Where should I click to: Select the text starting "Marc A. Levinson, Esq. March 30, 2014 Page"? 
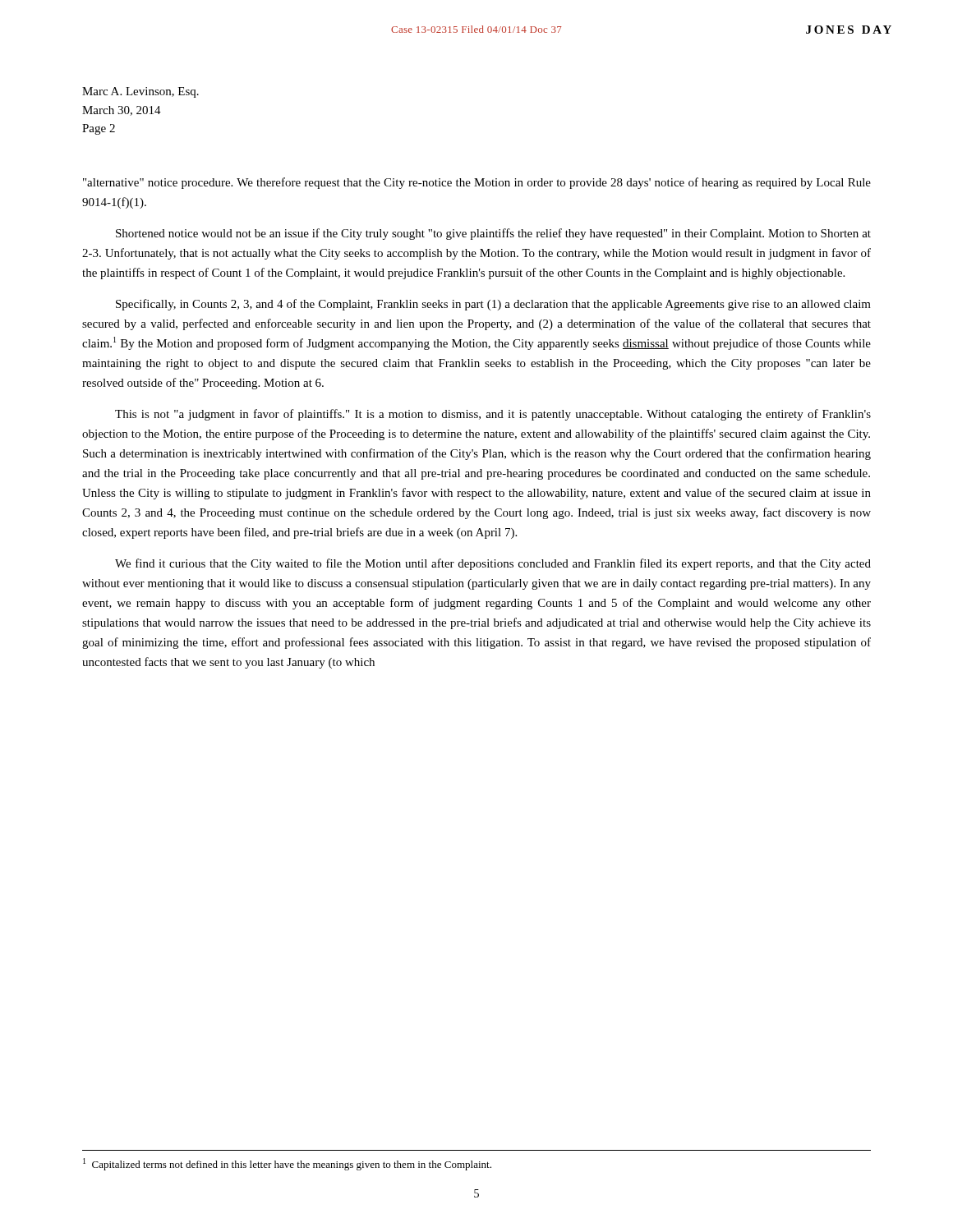tap(141, 110)
